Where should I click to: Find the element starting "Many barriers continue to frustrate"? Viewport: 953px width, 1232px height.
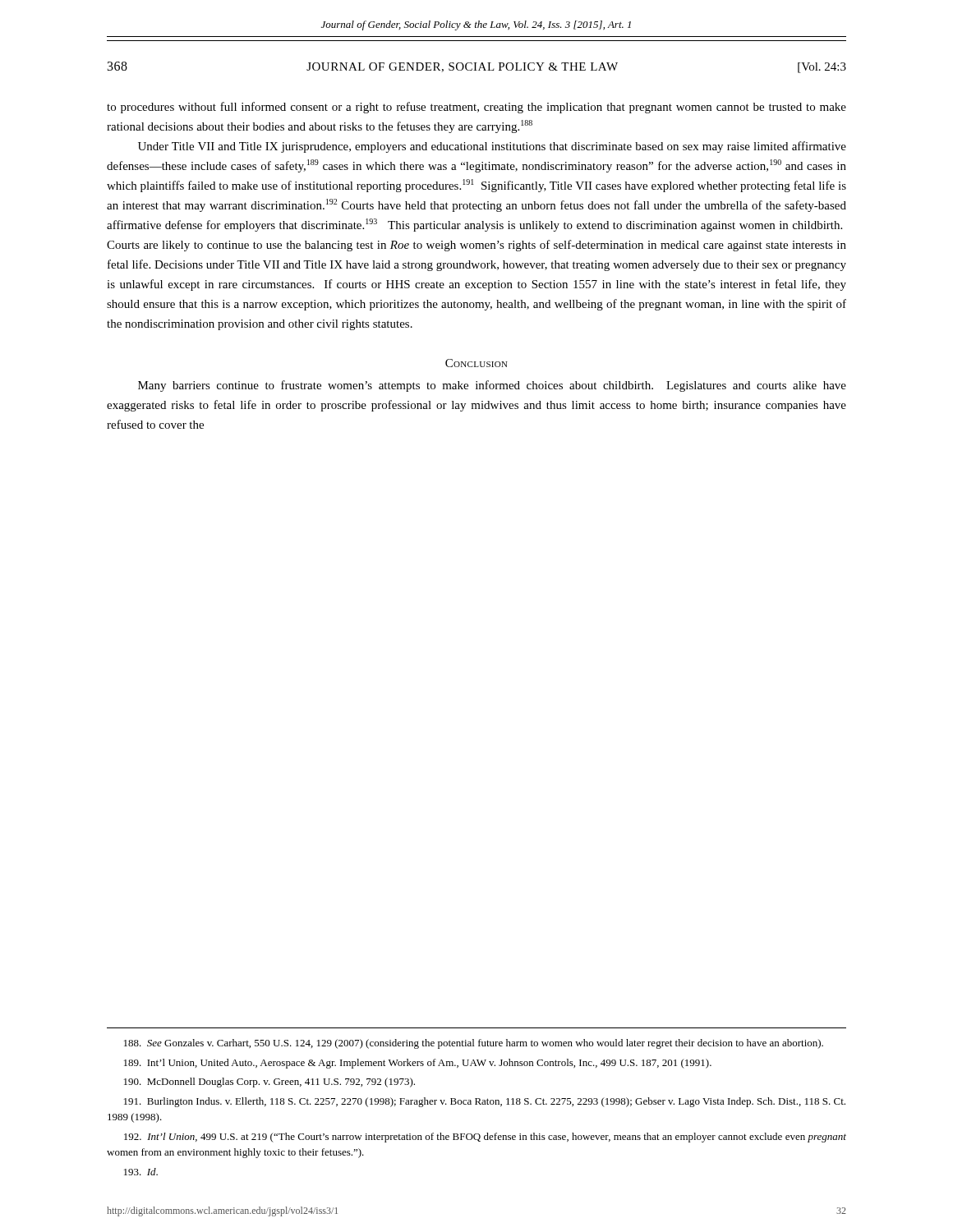[x=476, y=405]
